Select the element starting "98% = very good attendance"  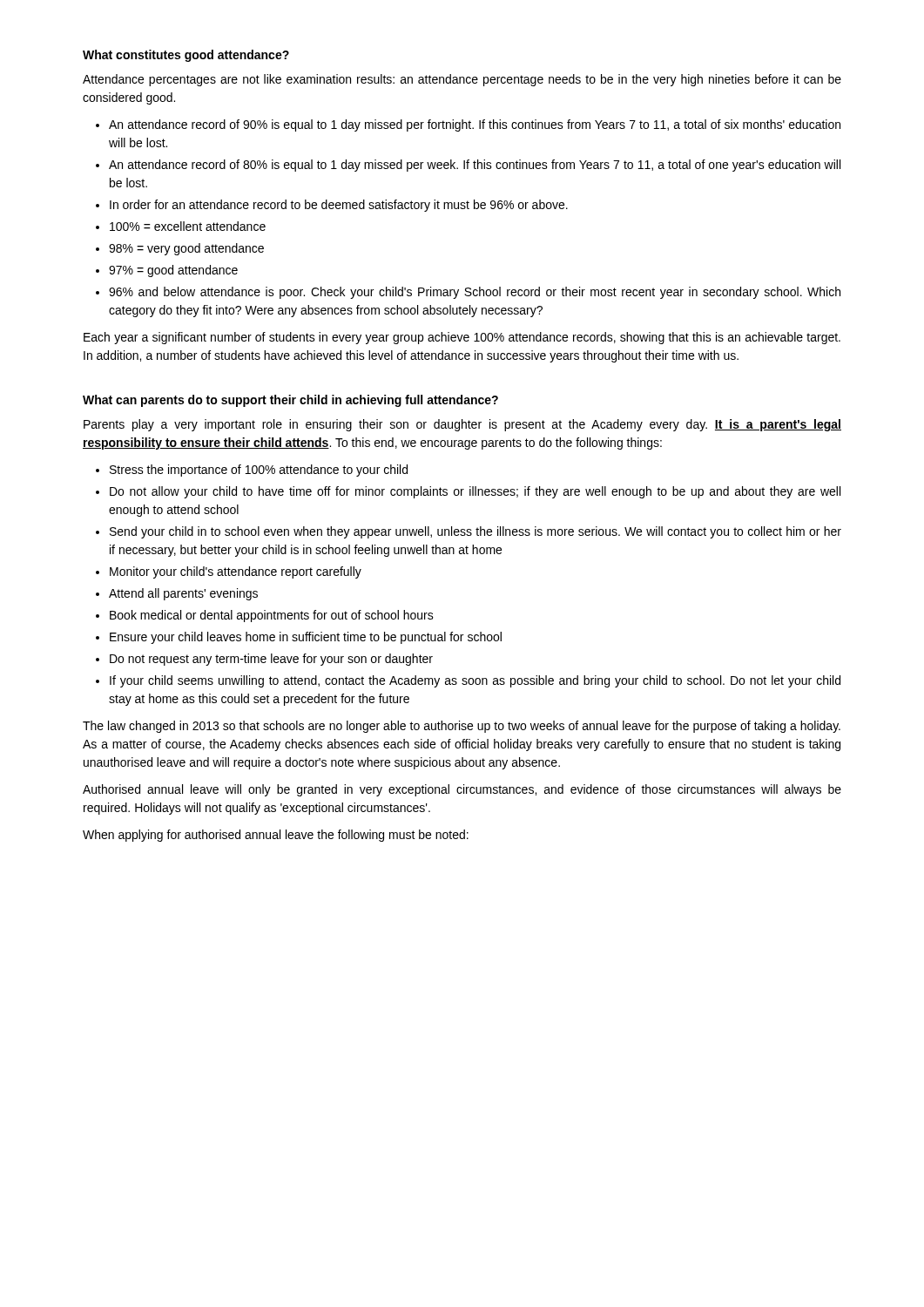point(187,248)
